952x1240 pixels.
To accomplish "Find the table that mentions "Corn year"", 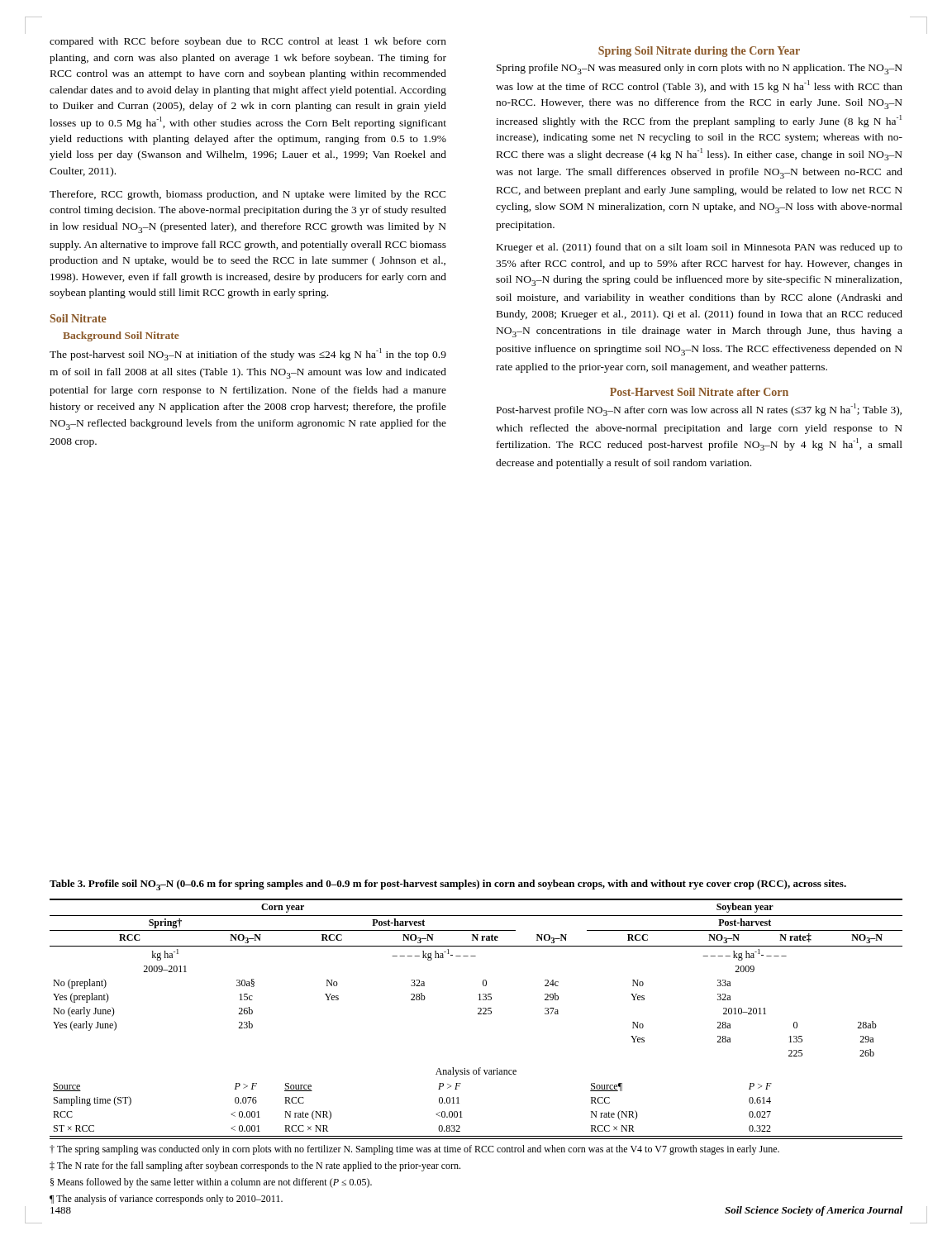I will tap(476, 1019).
